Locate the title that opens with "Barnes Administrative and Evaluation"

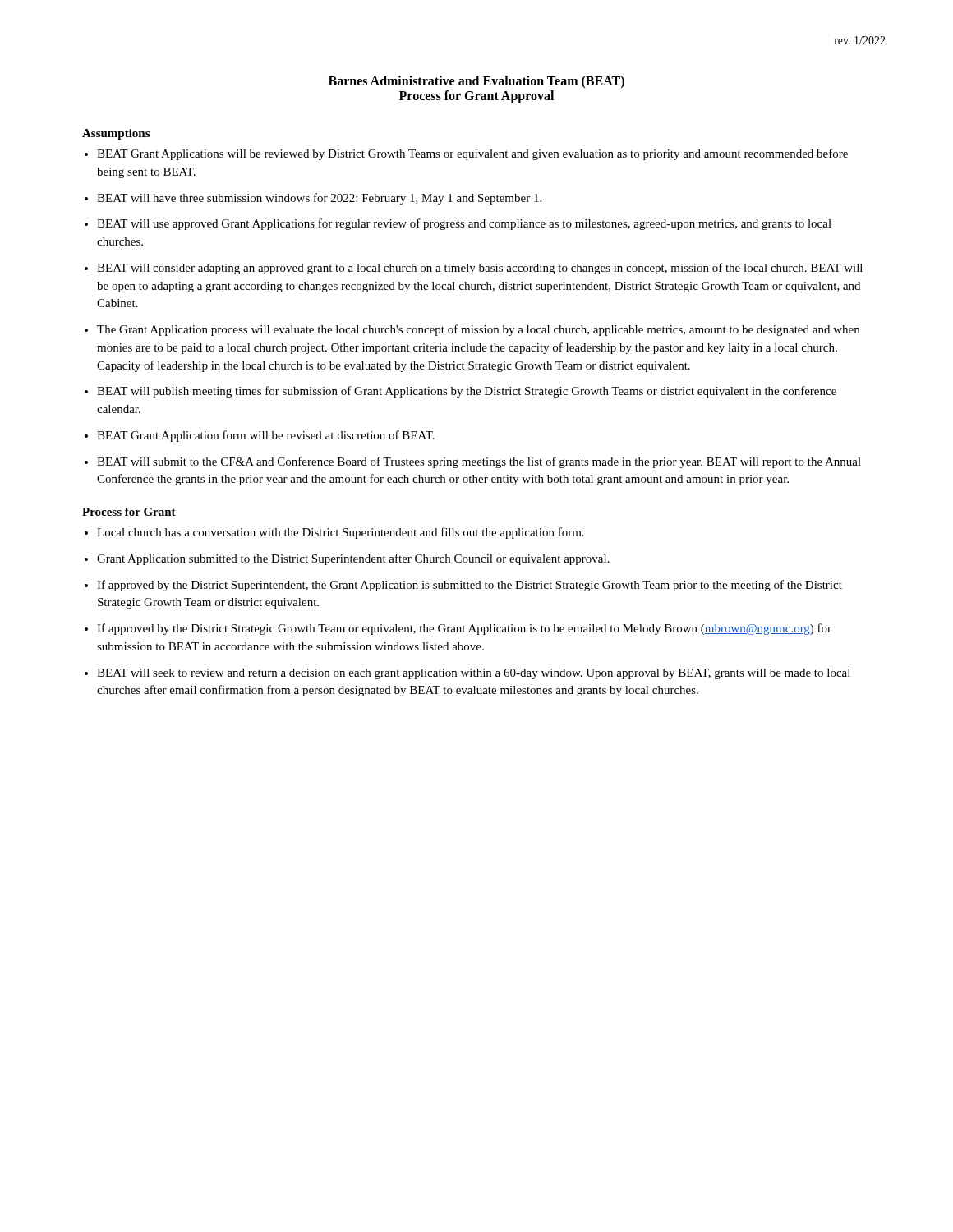476,89
